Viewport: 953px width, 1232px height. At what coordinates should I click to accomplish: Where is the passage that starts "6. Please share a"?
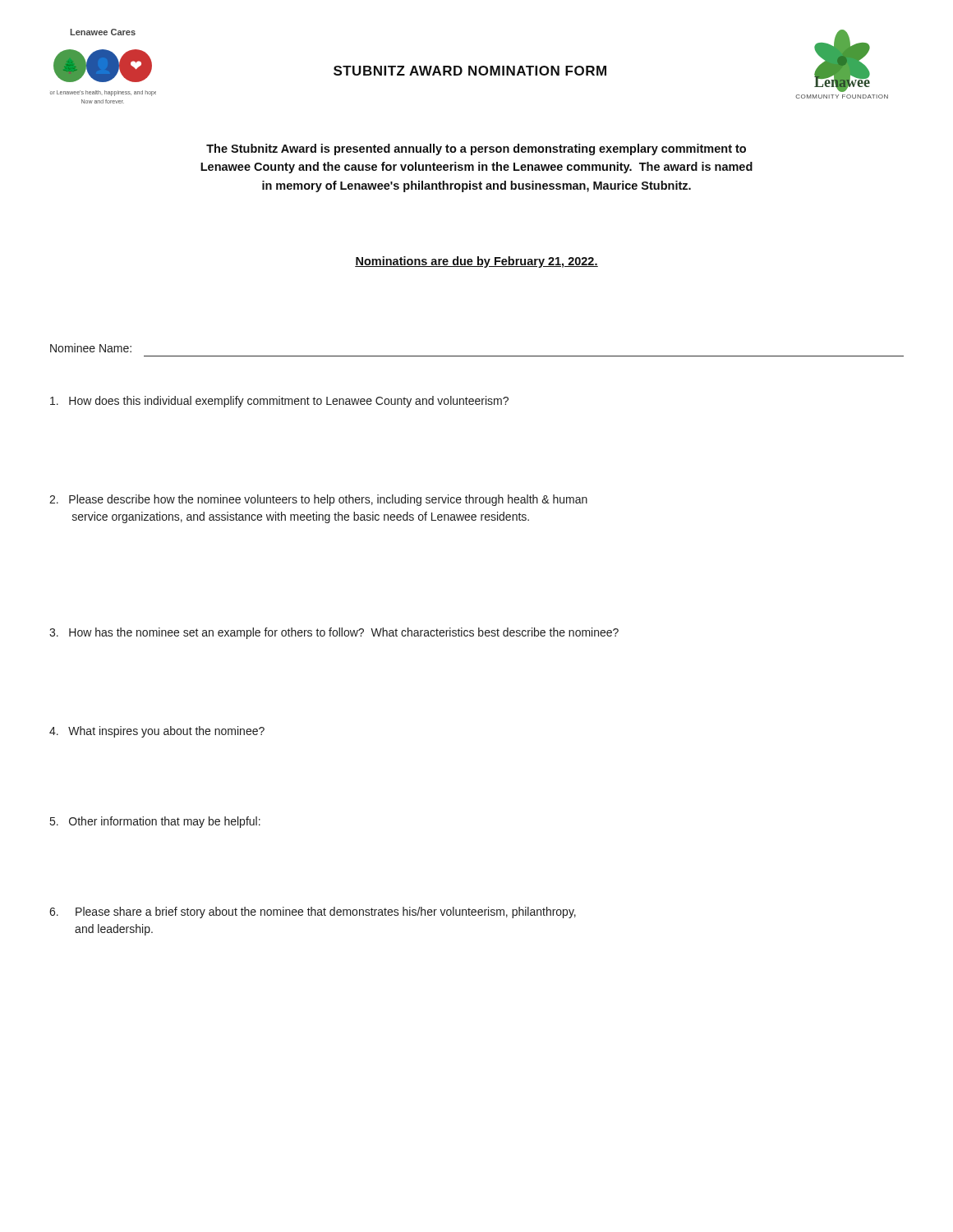point(313,920)
